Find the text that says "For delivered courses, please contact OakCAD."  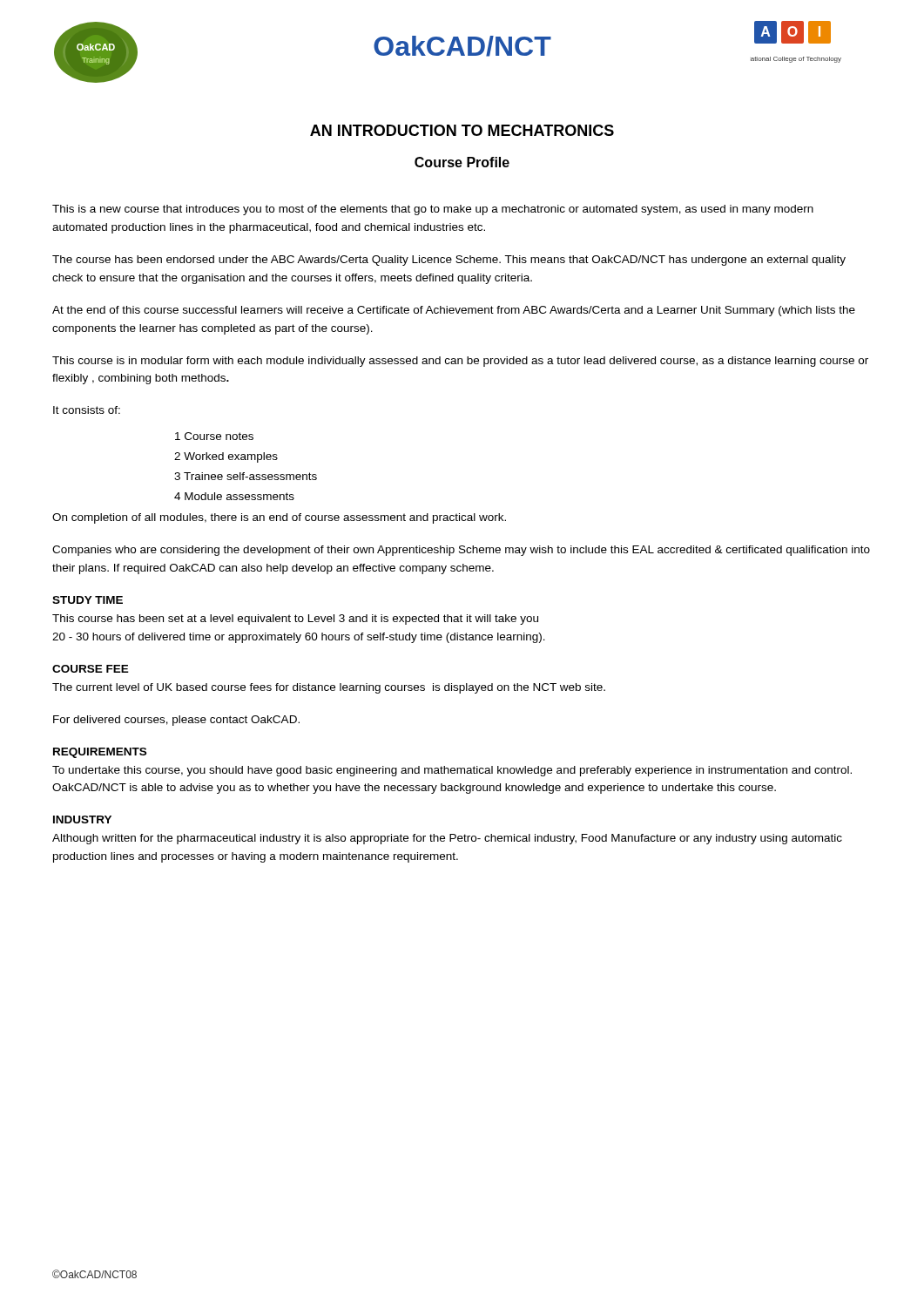(176, 719)
